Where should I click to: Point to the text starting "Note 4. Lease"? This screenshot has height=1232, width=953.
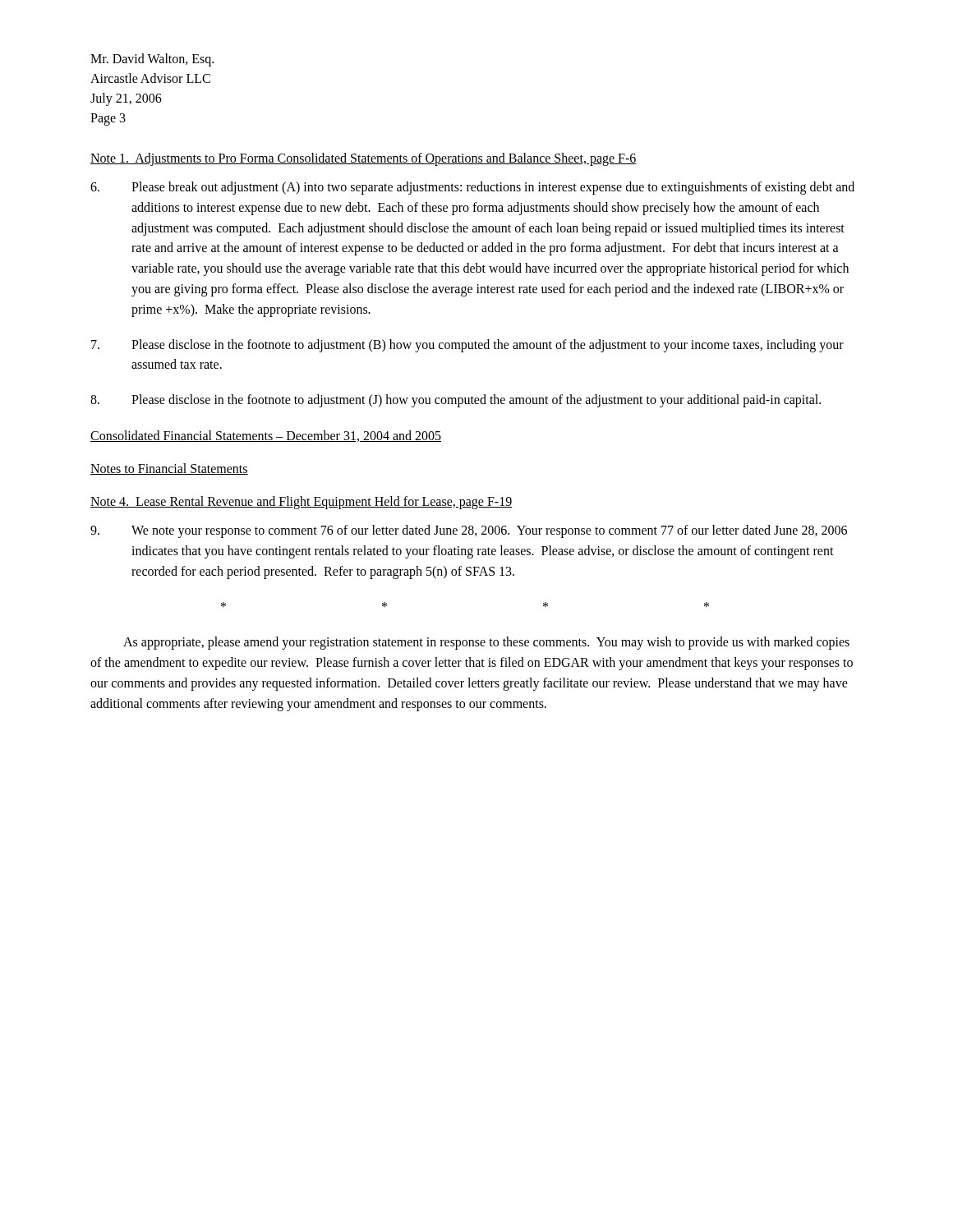[x=301, y=501]
